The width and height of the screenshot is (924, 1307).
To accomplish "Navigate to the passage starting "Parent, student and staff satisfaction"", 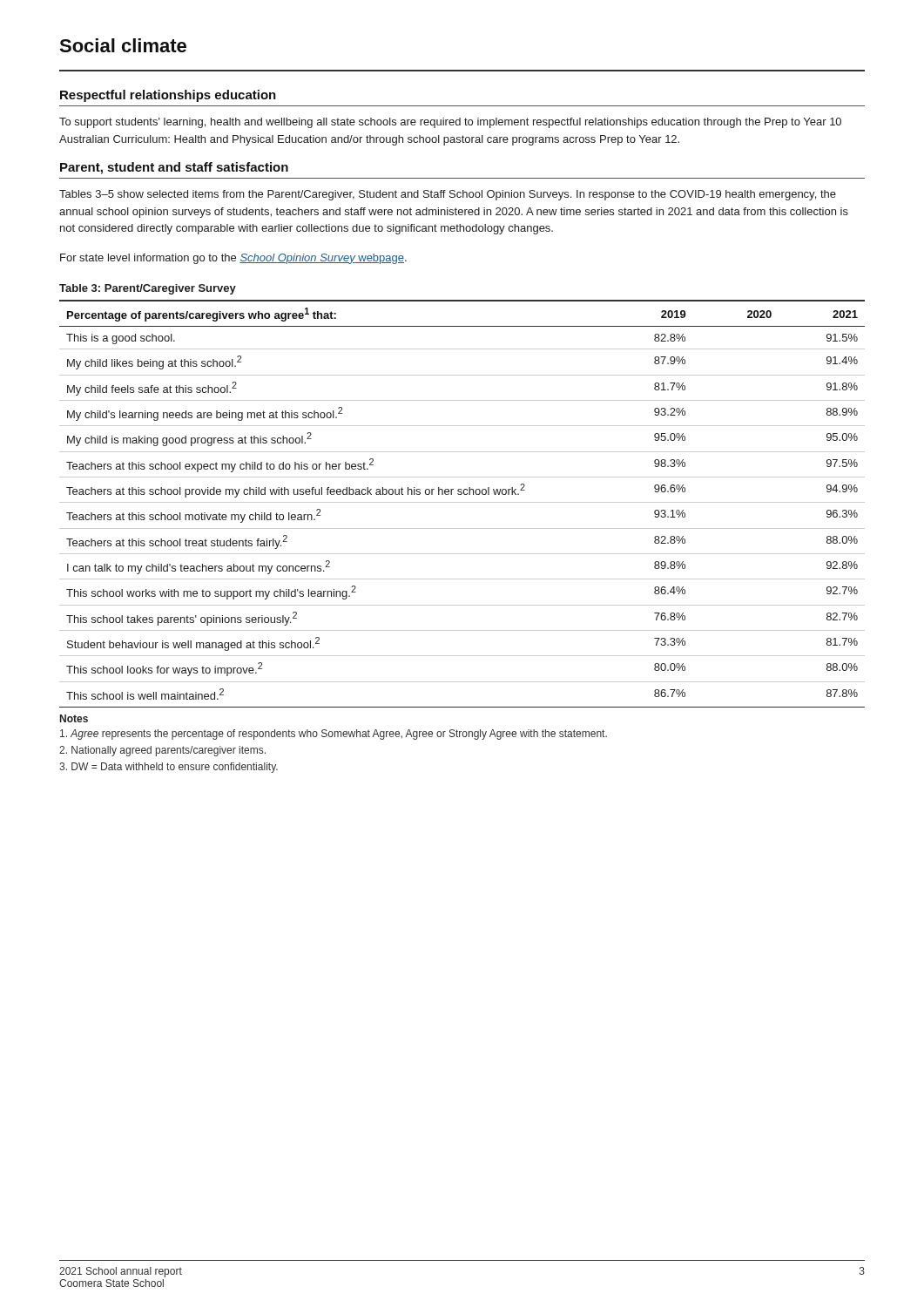I will pyautogui.click(x=462, y=169).
